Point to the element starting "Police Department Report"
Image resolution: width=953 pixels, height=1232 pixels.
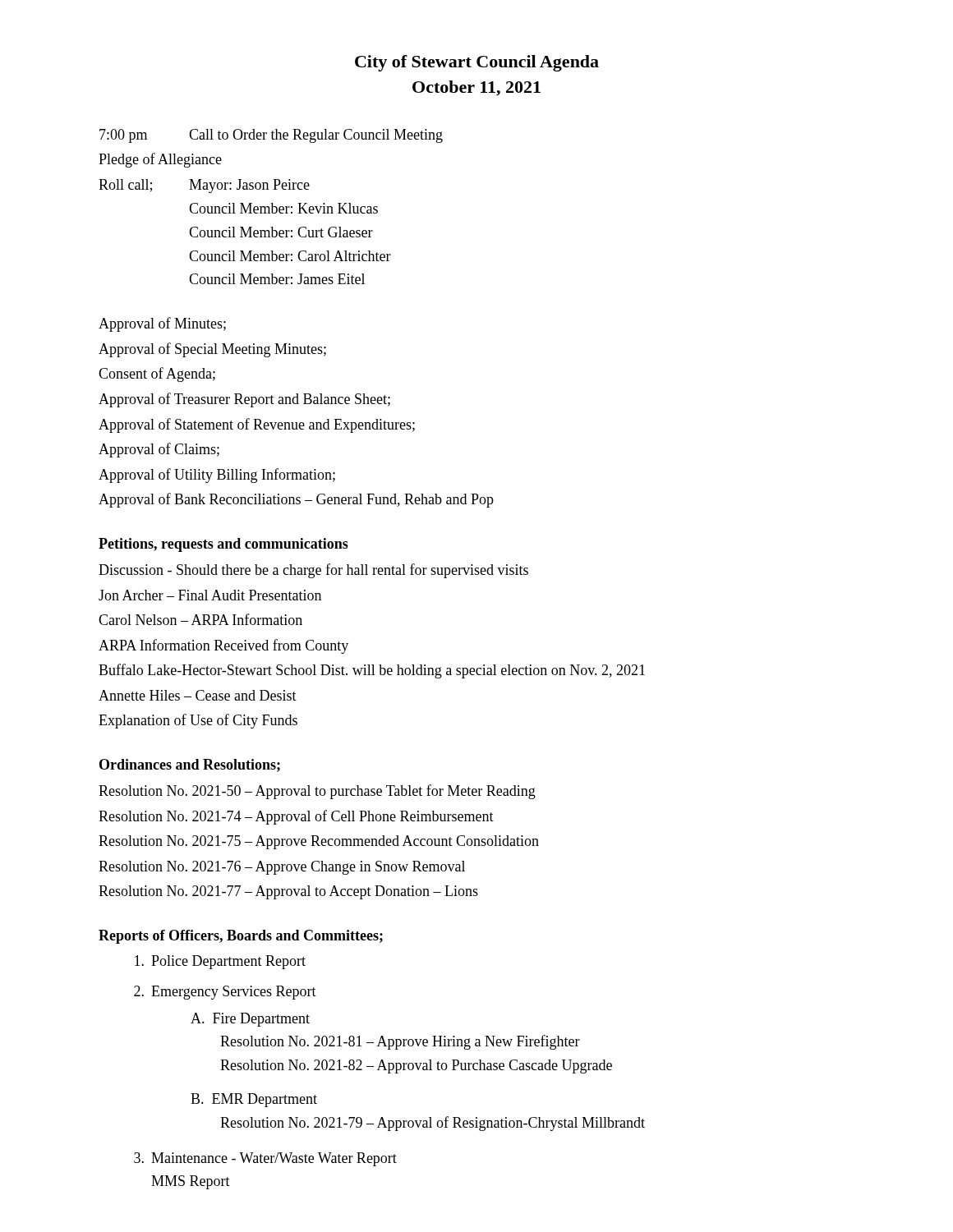click(x=220, y=962)
